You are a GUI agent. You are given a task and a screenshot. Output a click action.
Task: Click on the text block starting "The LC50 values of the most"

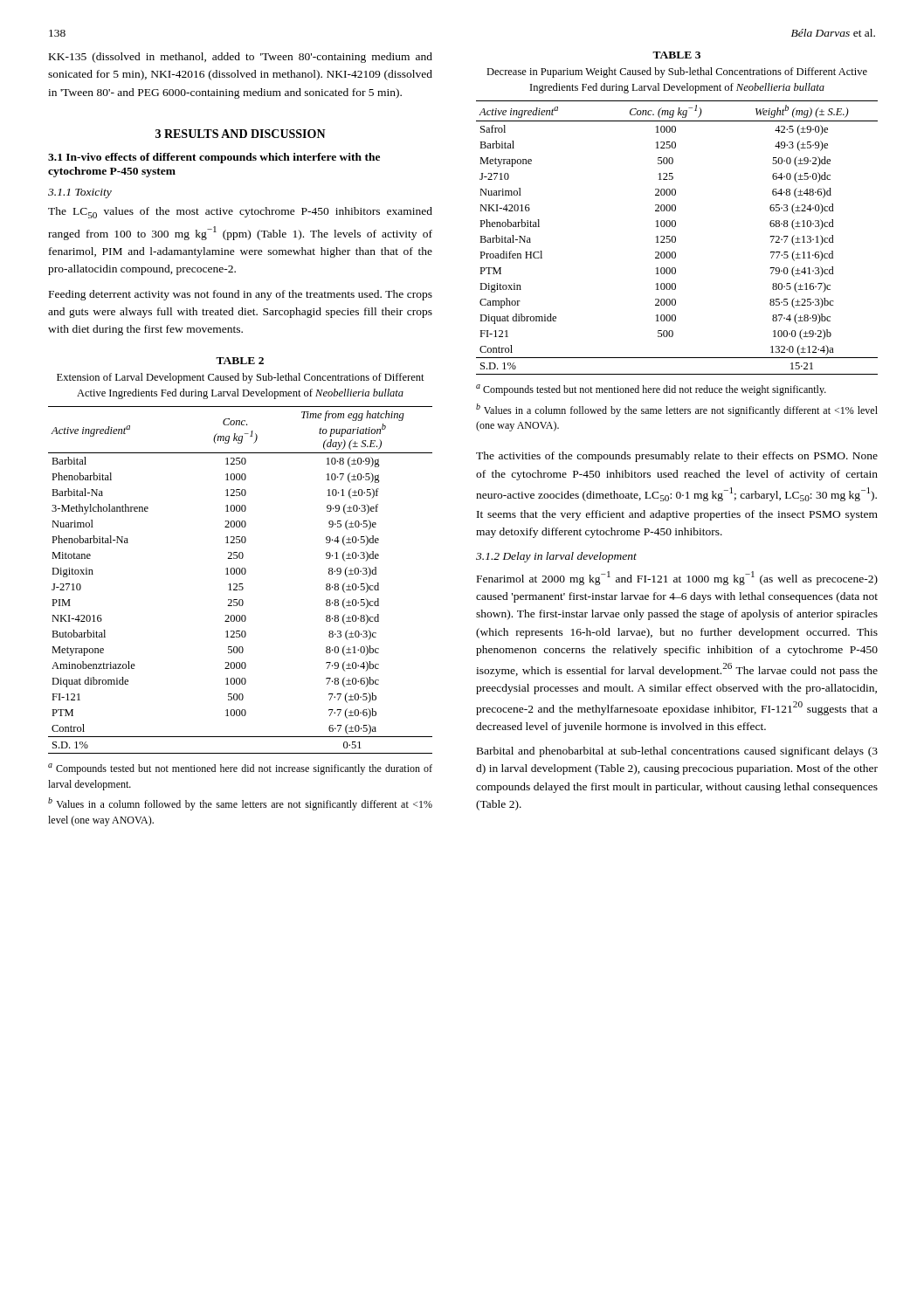coord(240,240)
